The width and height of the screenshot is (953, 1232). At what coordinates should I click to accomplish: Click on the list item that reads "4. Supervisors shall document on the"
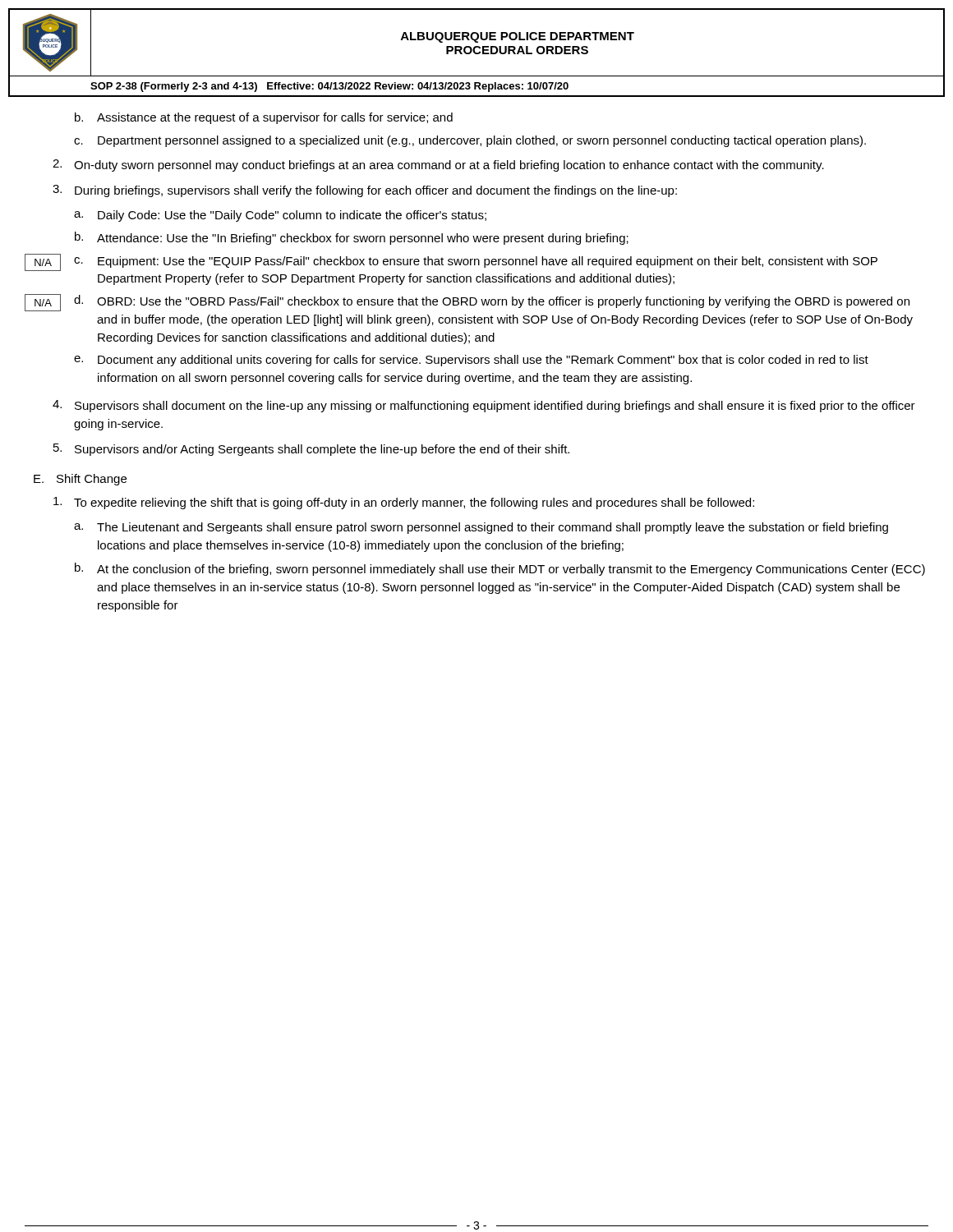(490, 414)
